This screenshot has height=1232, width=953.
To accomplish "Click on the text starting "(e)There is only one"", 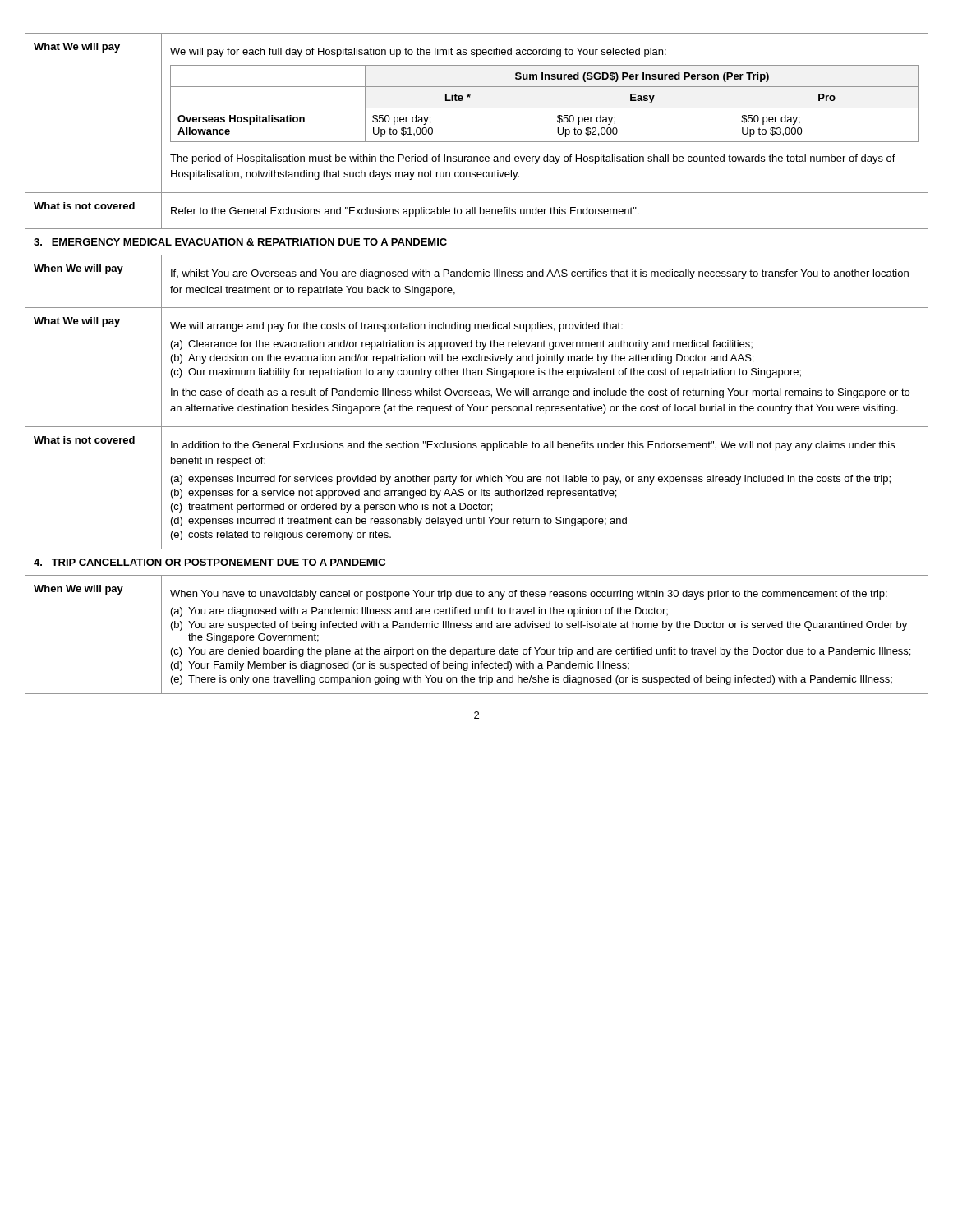I will click(545, 679).
